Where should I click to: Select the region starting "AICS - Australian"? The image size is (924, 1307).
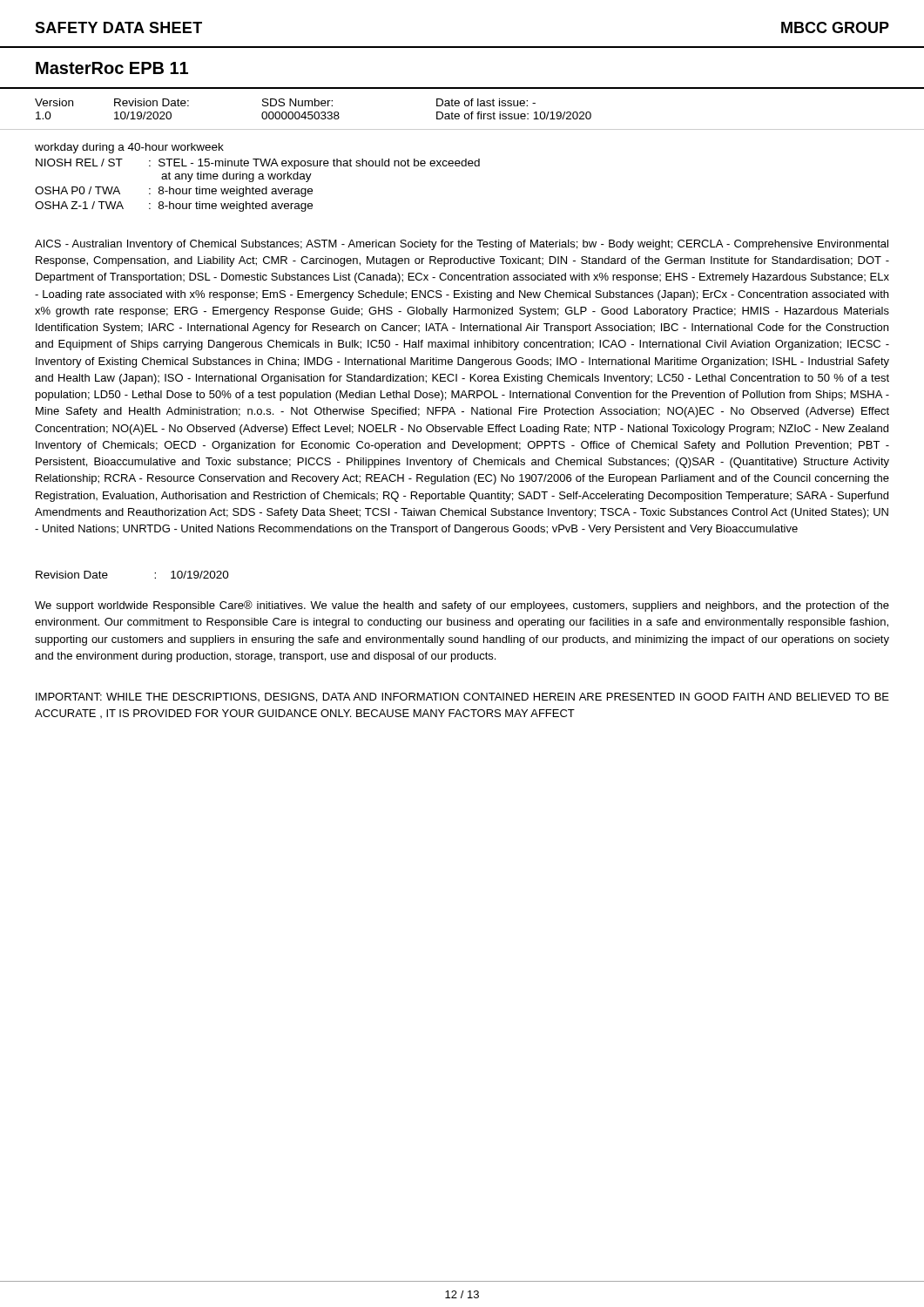point(462,386)
